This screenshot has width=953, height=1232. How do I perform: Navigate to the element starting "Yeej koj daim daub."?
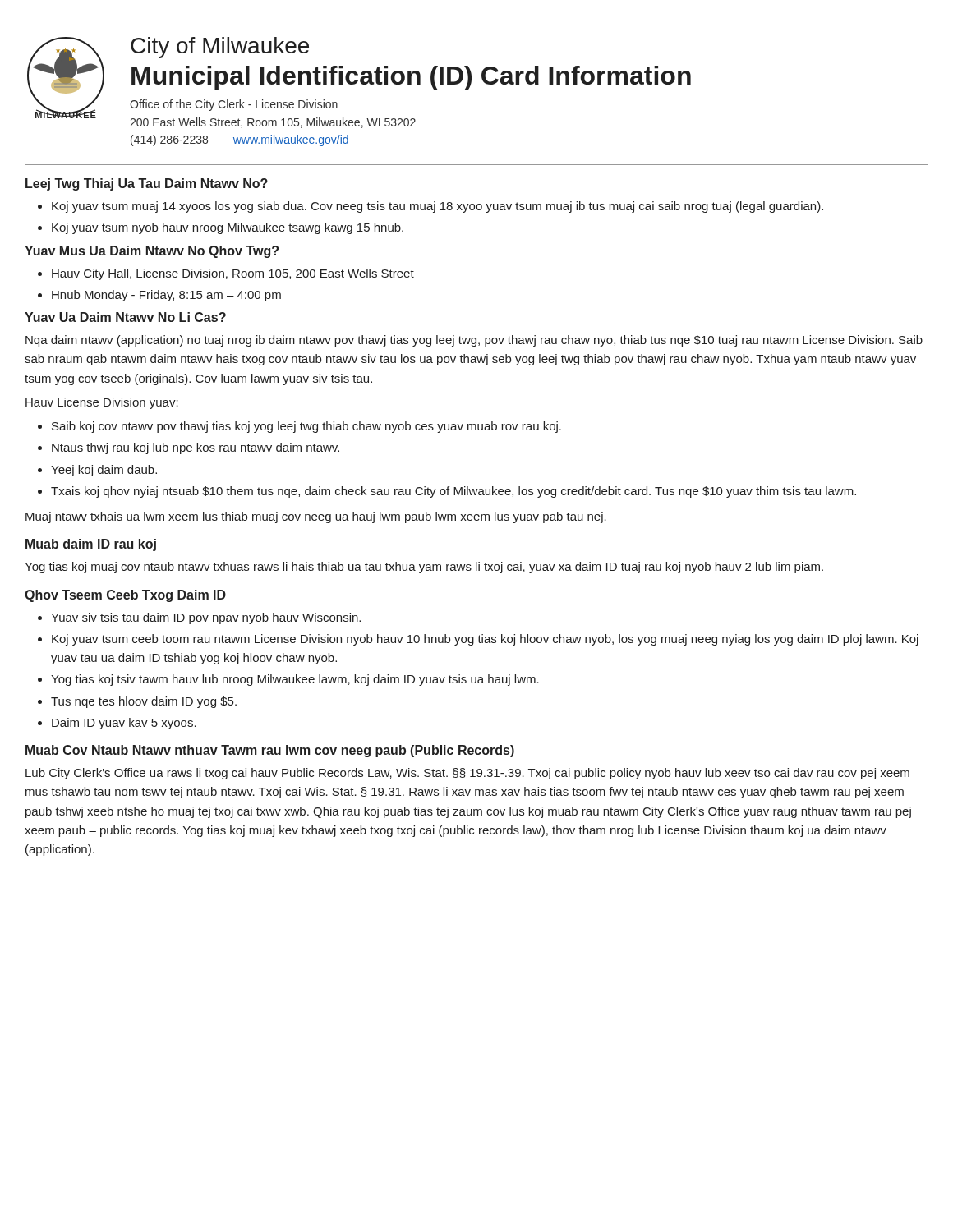pos(104,469)
